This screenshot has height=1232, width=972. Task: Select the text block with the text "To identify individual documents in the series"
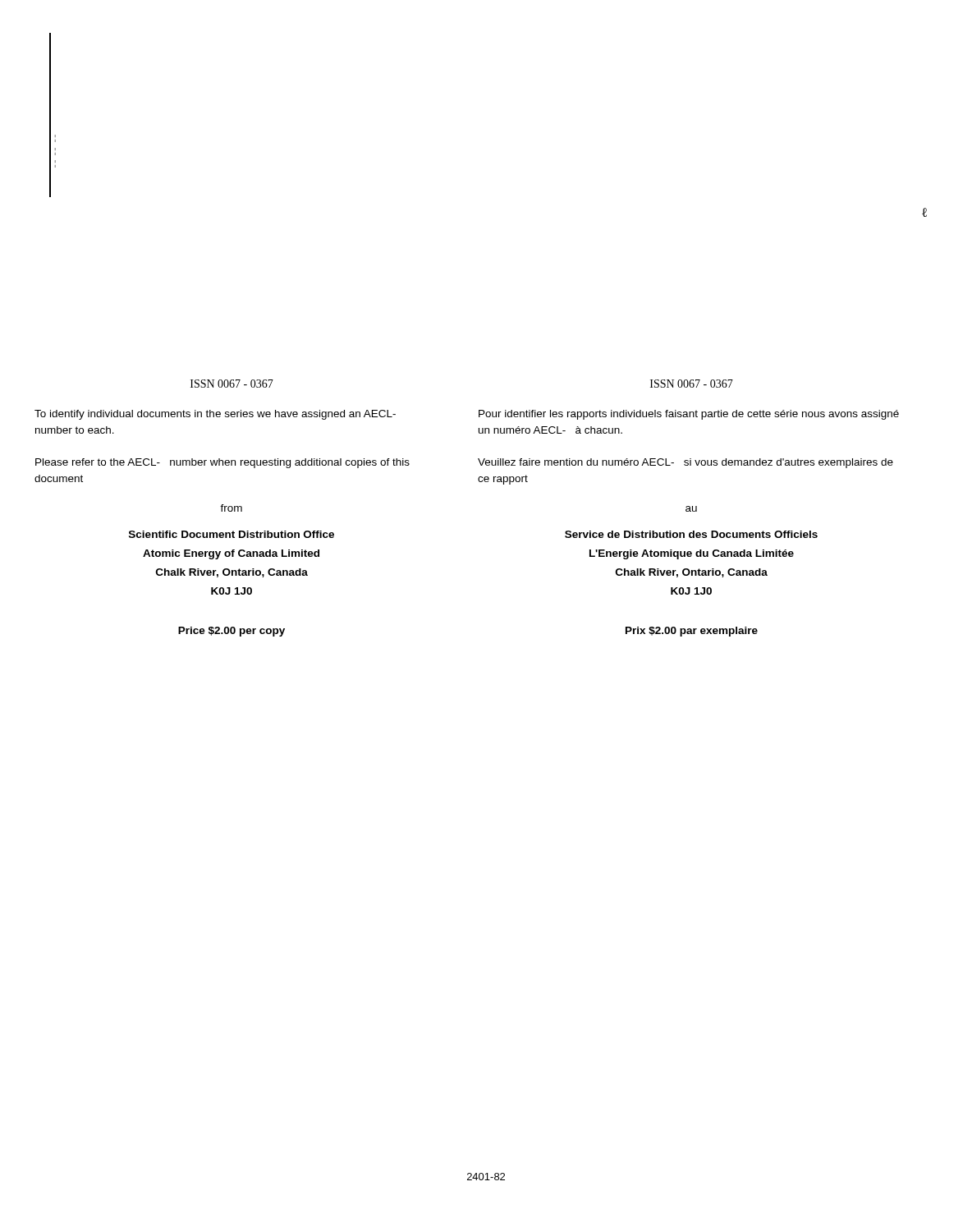218,422
